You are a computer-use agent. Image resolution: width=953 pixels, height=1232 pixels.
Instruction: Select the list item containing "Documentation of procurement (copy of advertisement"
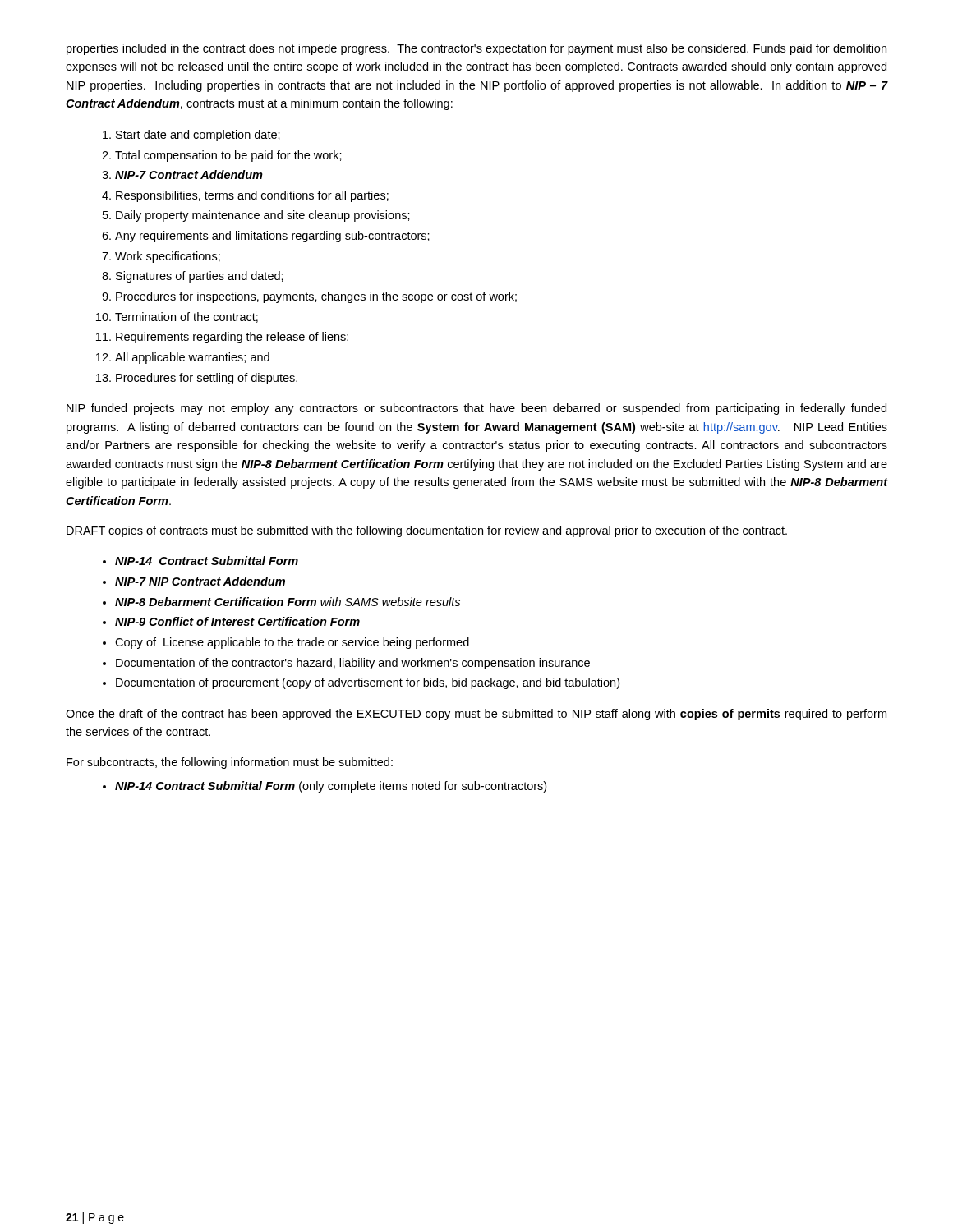(x=368, y=683)
